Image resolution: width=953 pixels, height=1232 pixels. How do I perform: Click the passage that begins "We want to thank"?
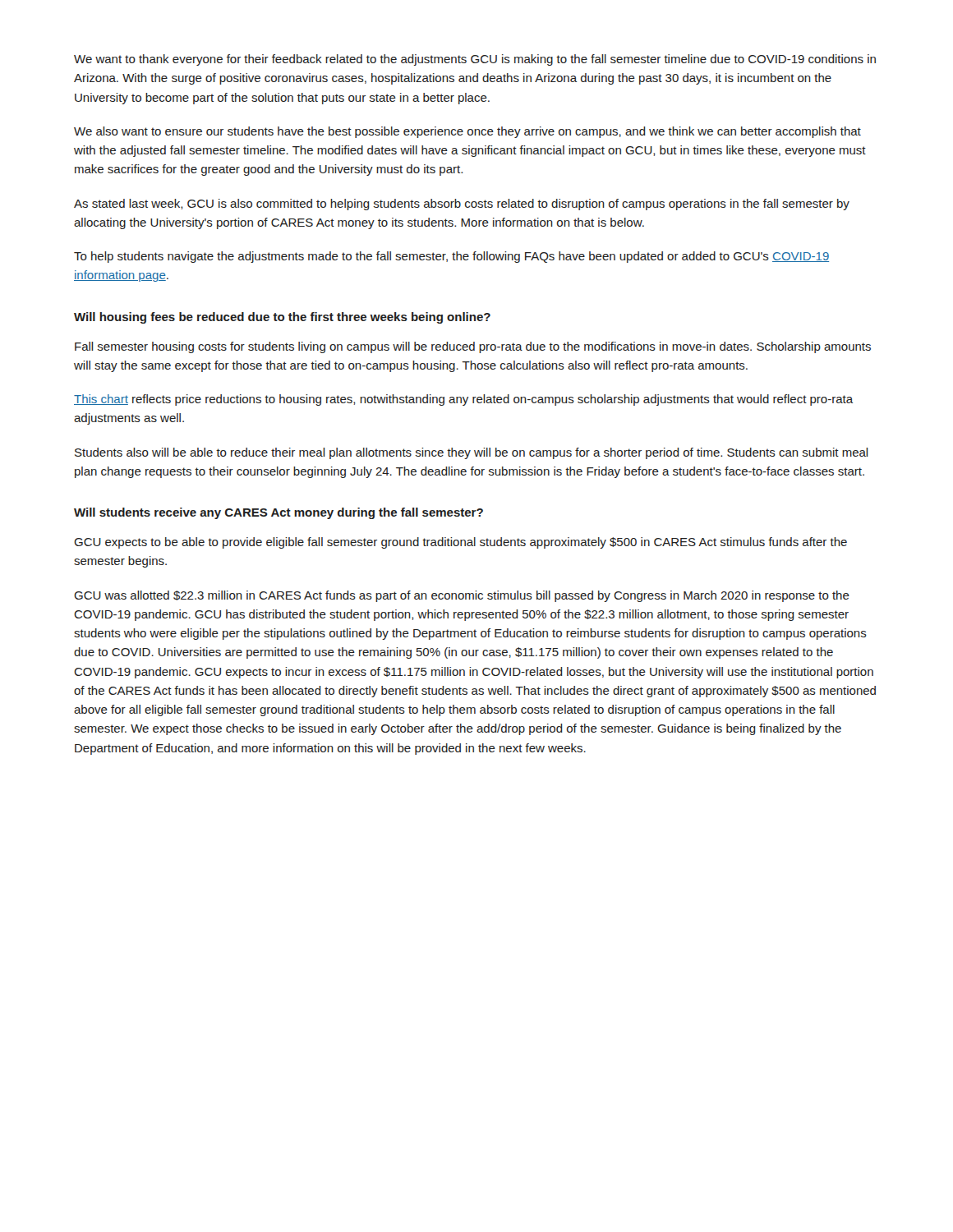tap(475, 78)
